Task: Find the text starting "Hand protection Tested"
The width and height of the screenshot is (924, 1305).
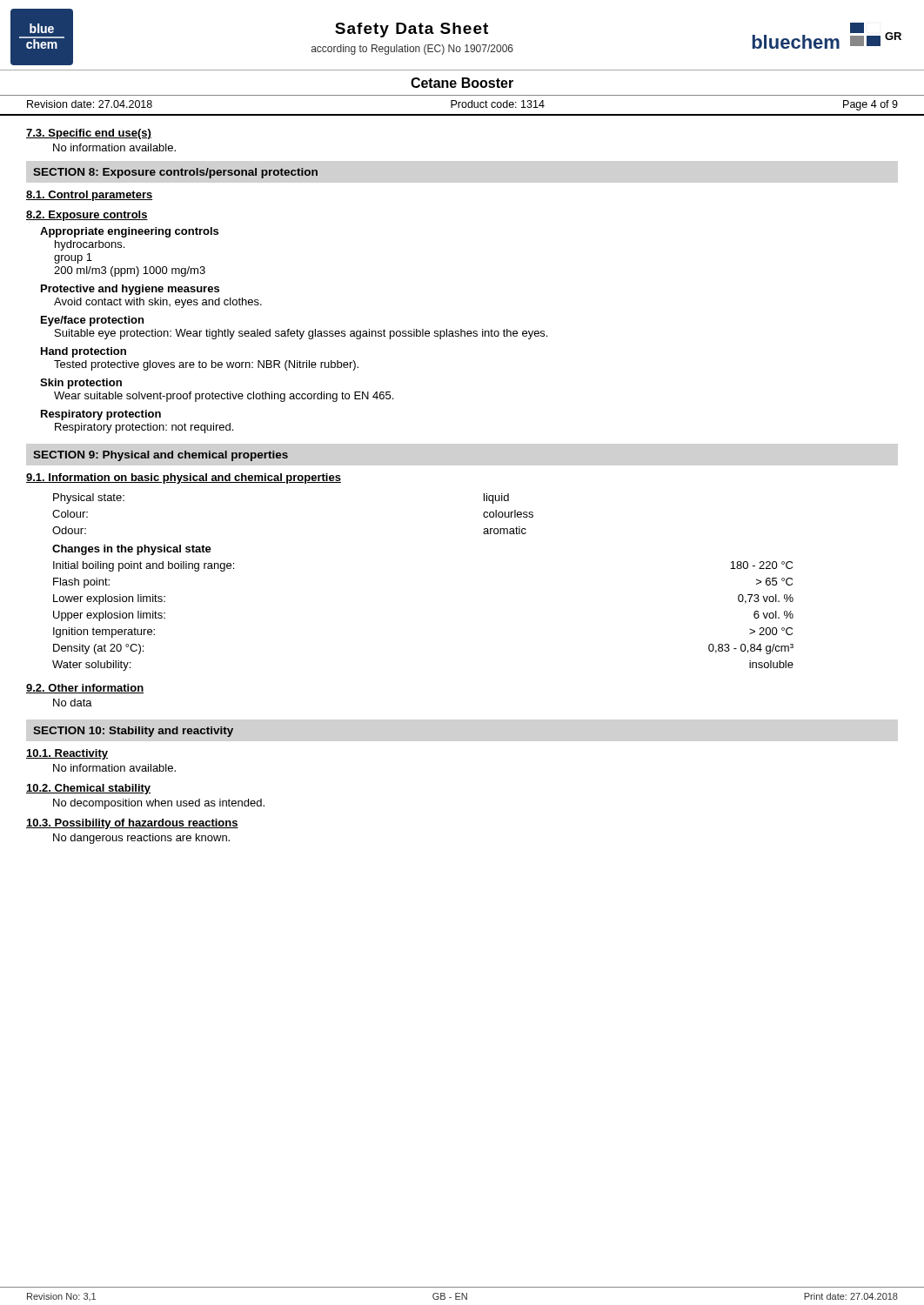Action: click(x=84, y=352)
